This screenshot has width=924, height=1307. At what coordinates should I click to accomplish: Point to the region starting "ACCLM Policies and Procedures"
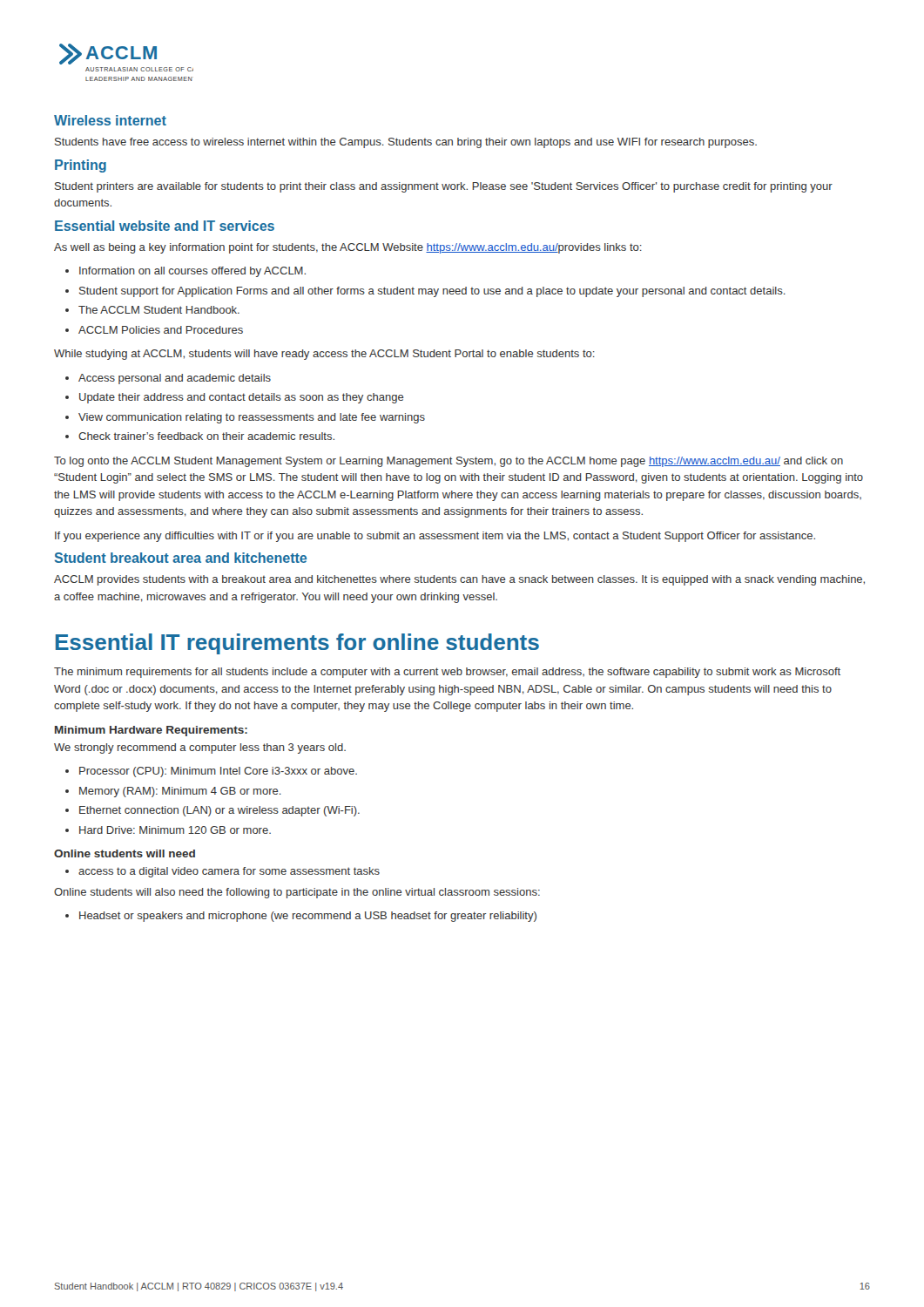point(154,330)
